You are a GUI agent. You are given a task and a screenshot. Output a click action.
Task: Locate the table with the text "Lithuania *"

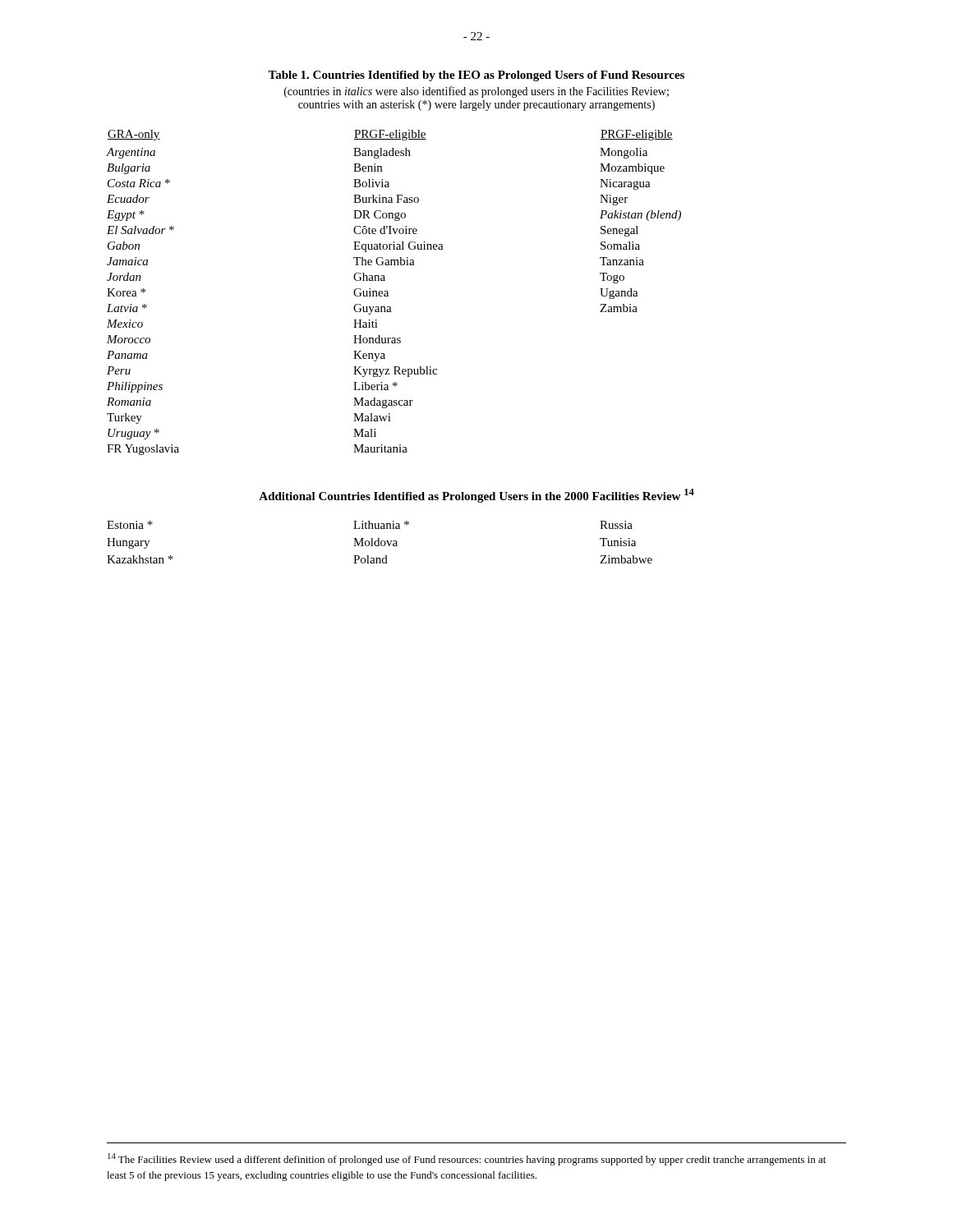(476, 542)
